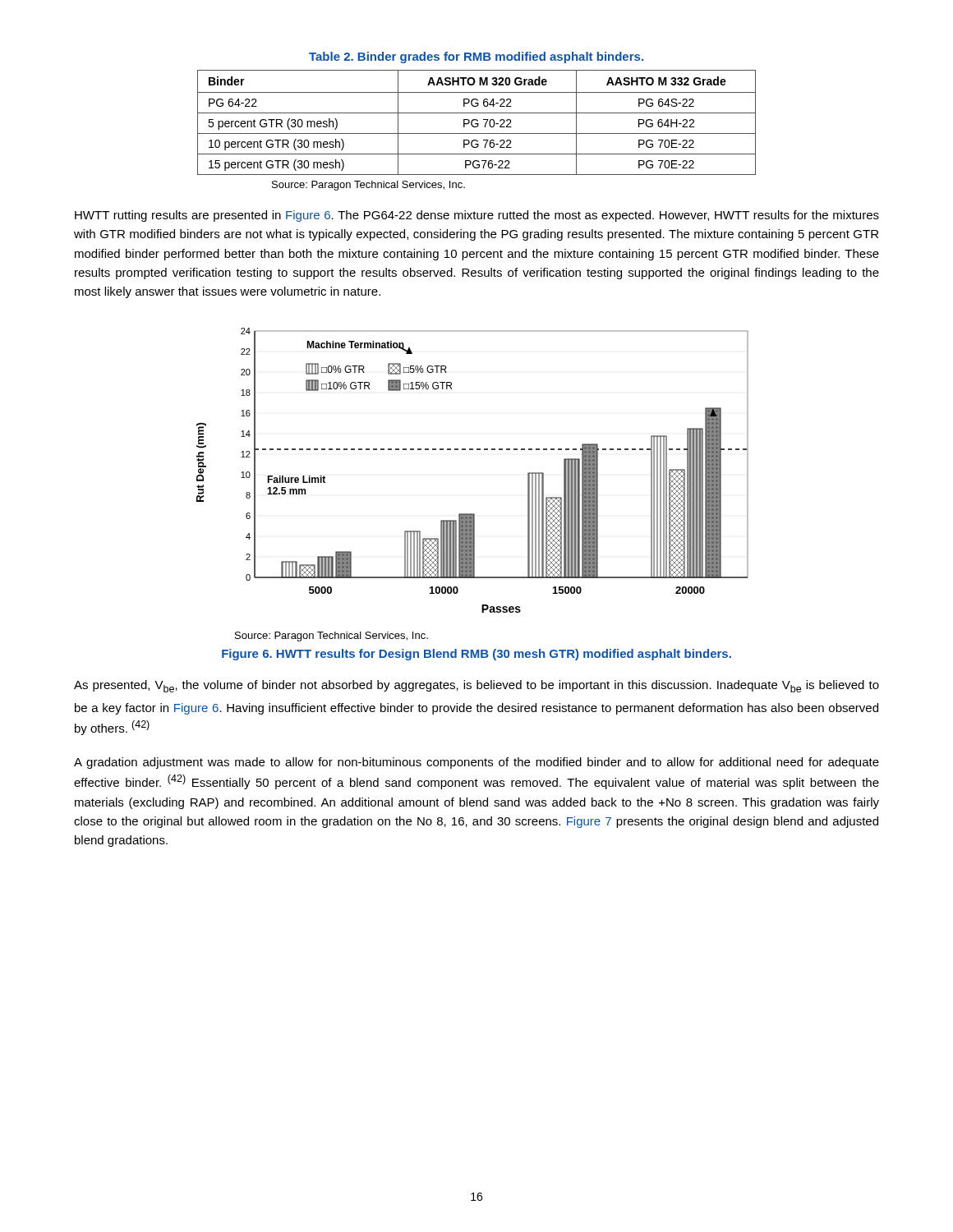Viewport: 953px width, 1232px height.
Task: Locate the block starting "HWTT rutting results"
Action: (476, 253)
